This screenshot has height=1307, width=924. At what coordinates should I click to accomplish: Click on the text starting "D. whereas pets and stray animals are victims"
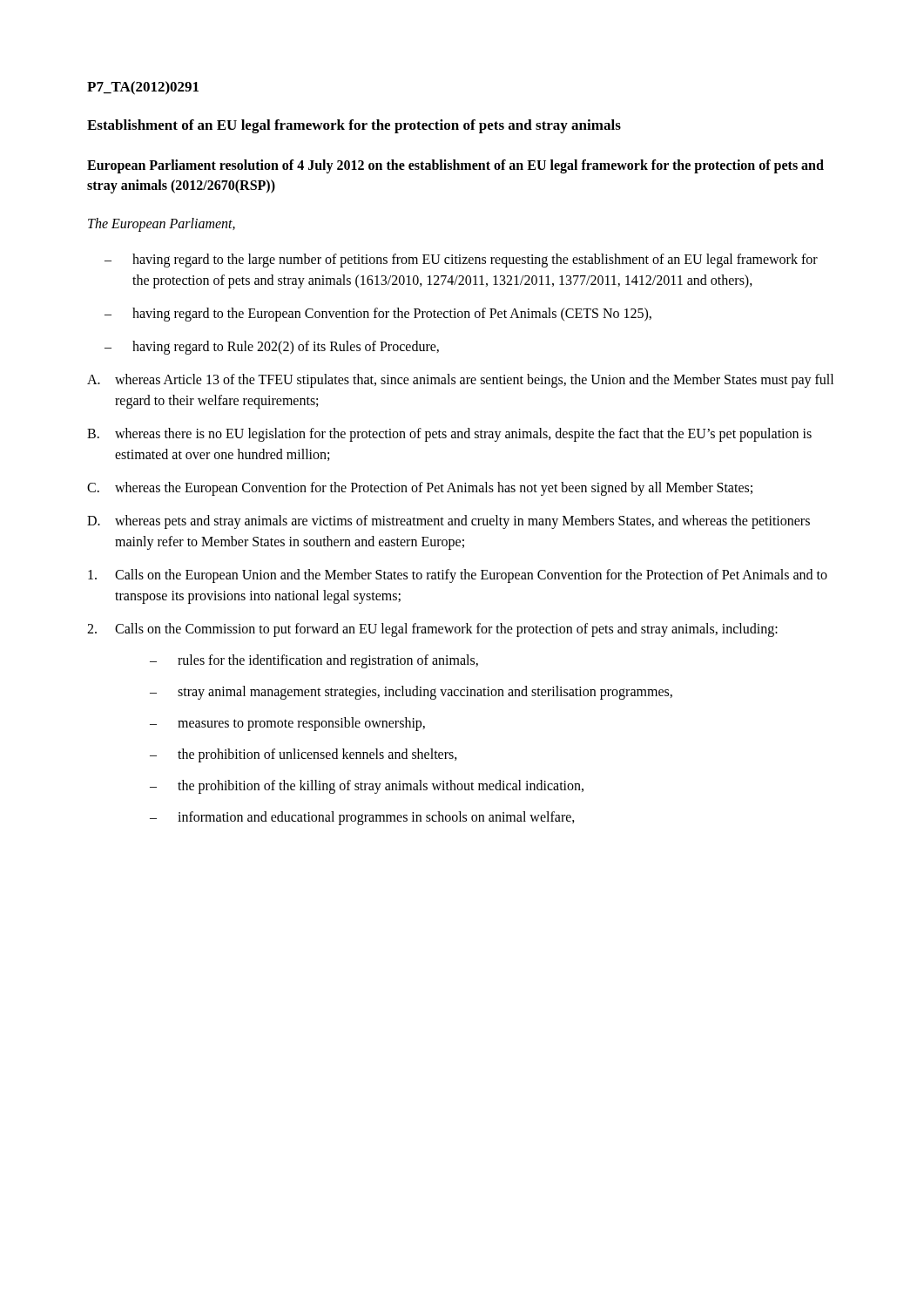point(462,532)
